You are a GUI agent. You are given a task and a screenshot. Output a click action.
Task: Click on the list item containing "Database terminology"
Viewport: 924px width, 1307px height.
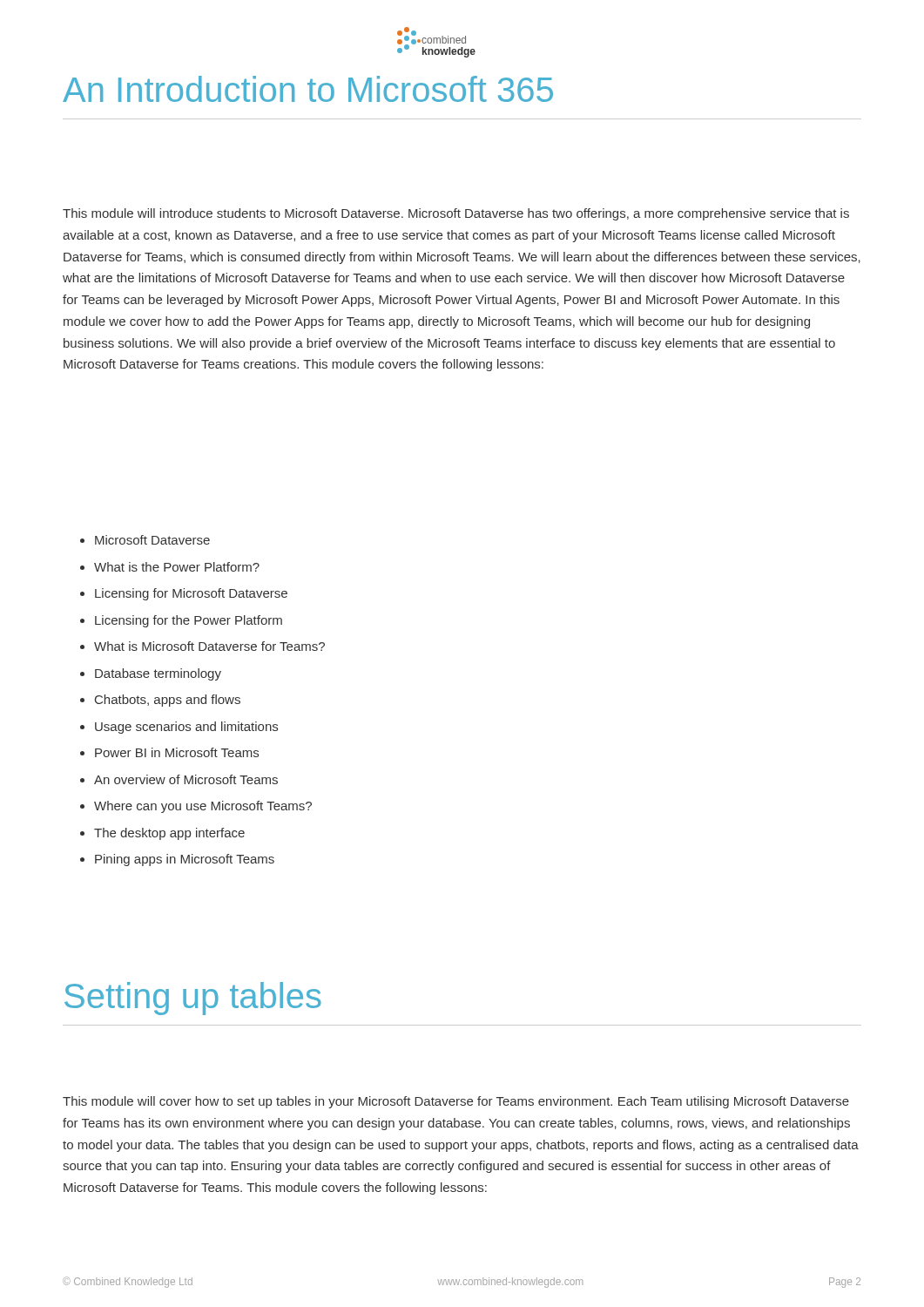tap(158, 673)
